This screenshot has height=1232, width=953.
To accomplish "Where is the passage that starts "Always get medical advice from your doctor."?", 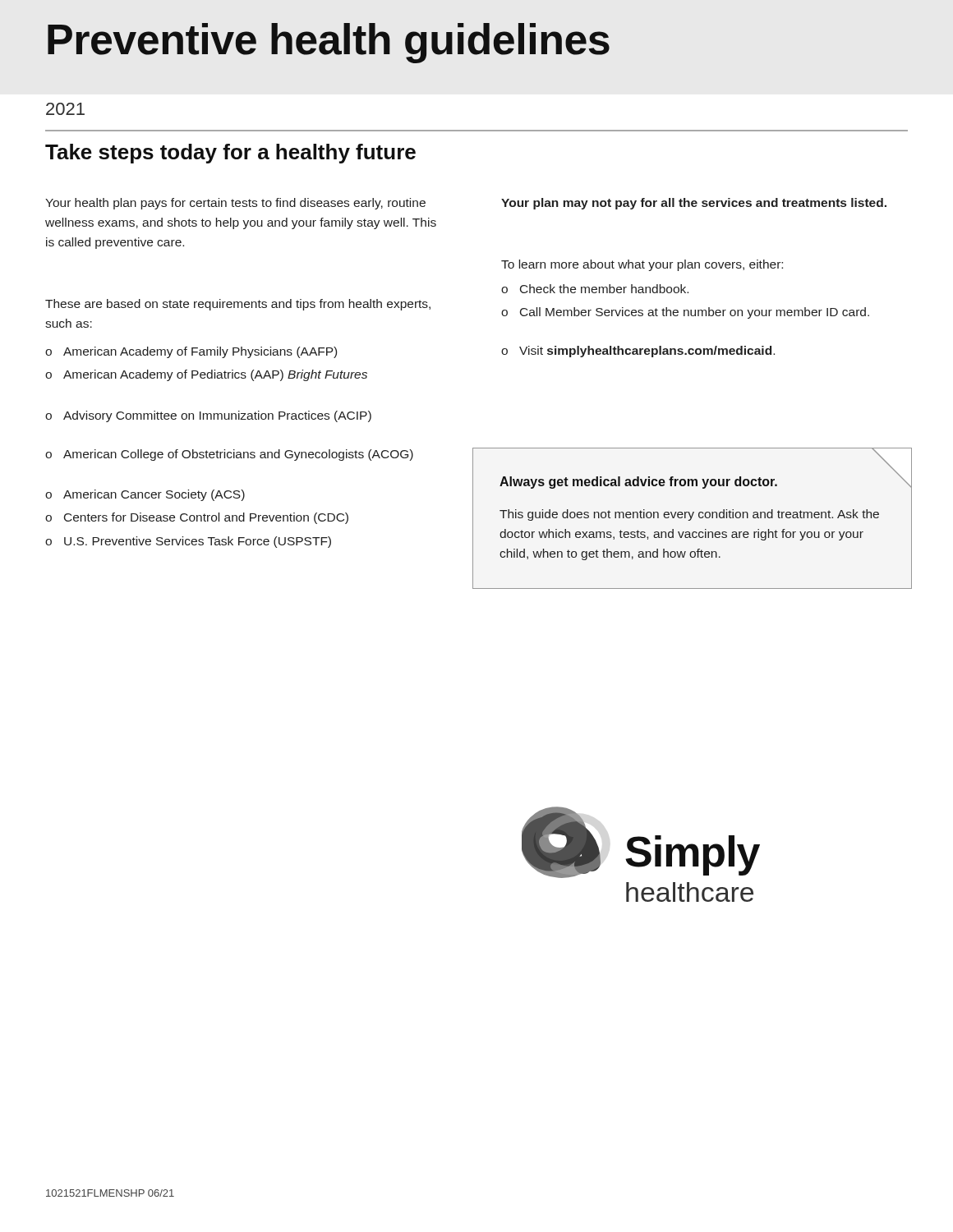I will coord(706,506).
